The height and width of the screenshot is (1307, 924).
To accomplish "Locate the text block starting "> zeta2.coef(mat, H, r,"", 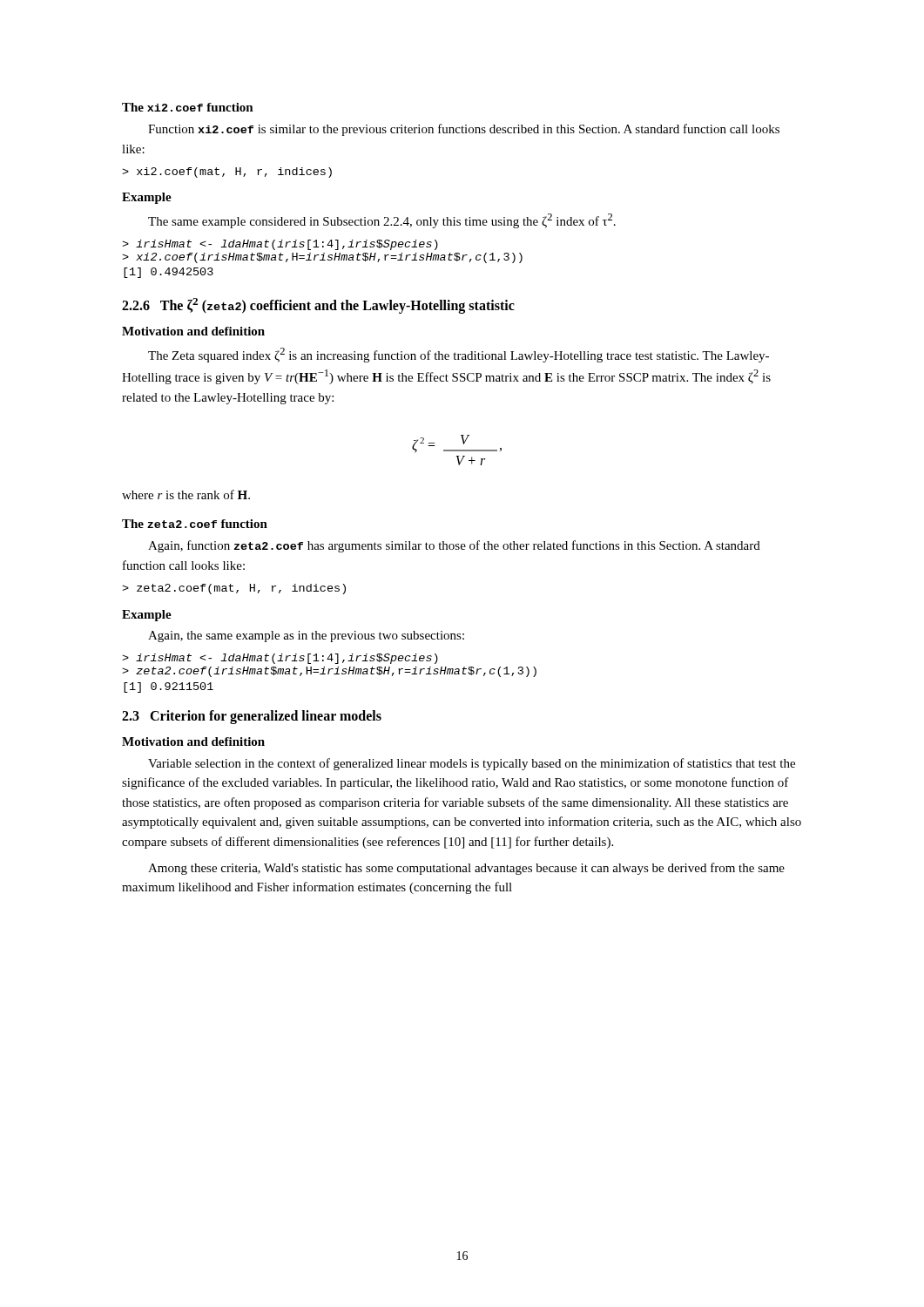I will coord(234,589).
